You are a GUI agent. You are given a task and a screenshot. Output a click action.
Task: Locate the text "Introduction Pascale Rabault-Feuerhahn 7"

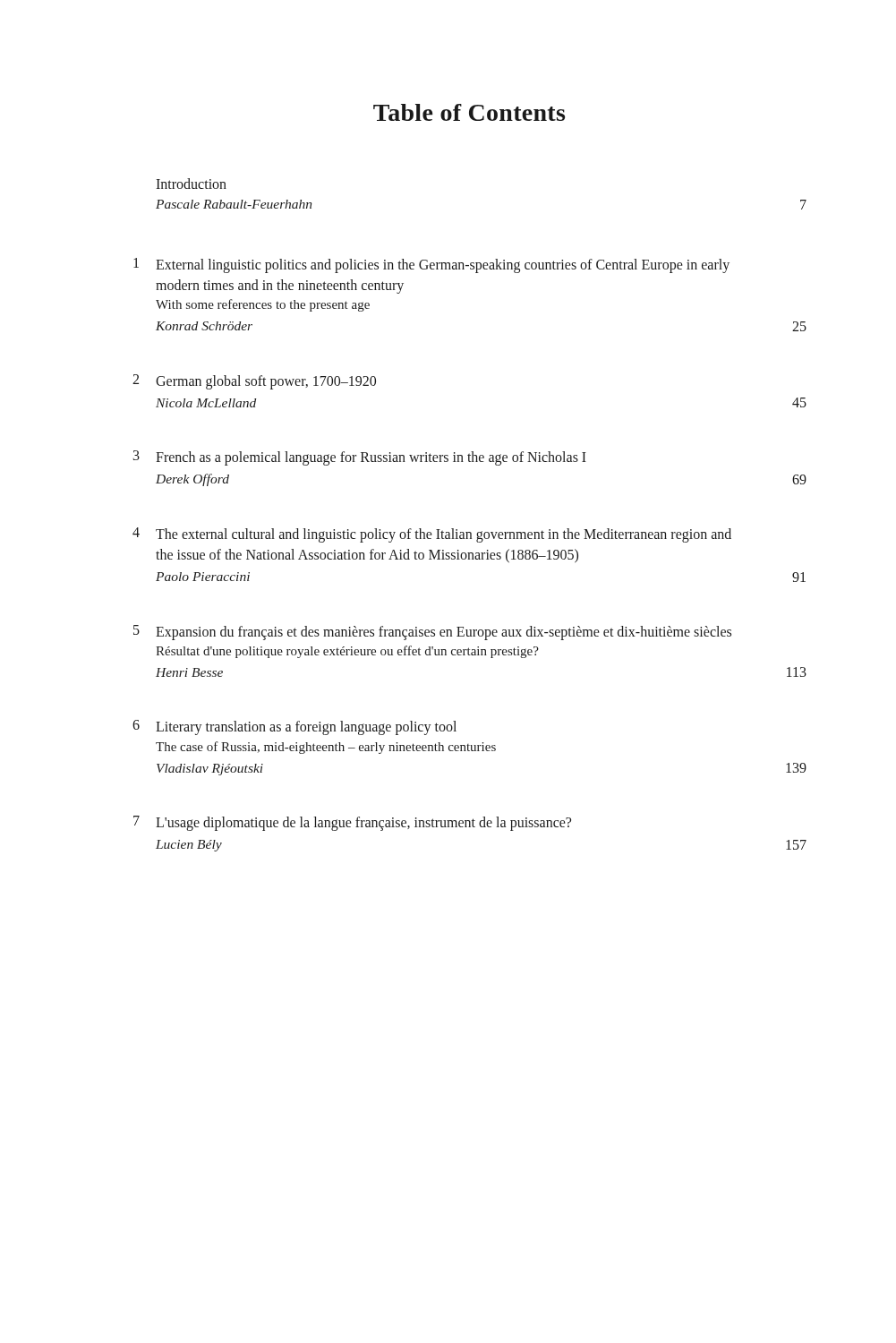coord(191,184)
